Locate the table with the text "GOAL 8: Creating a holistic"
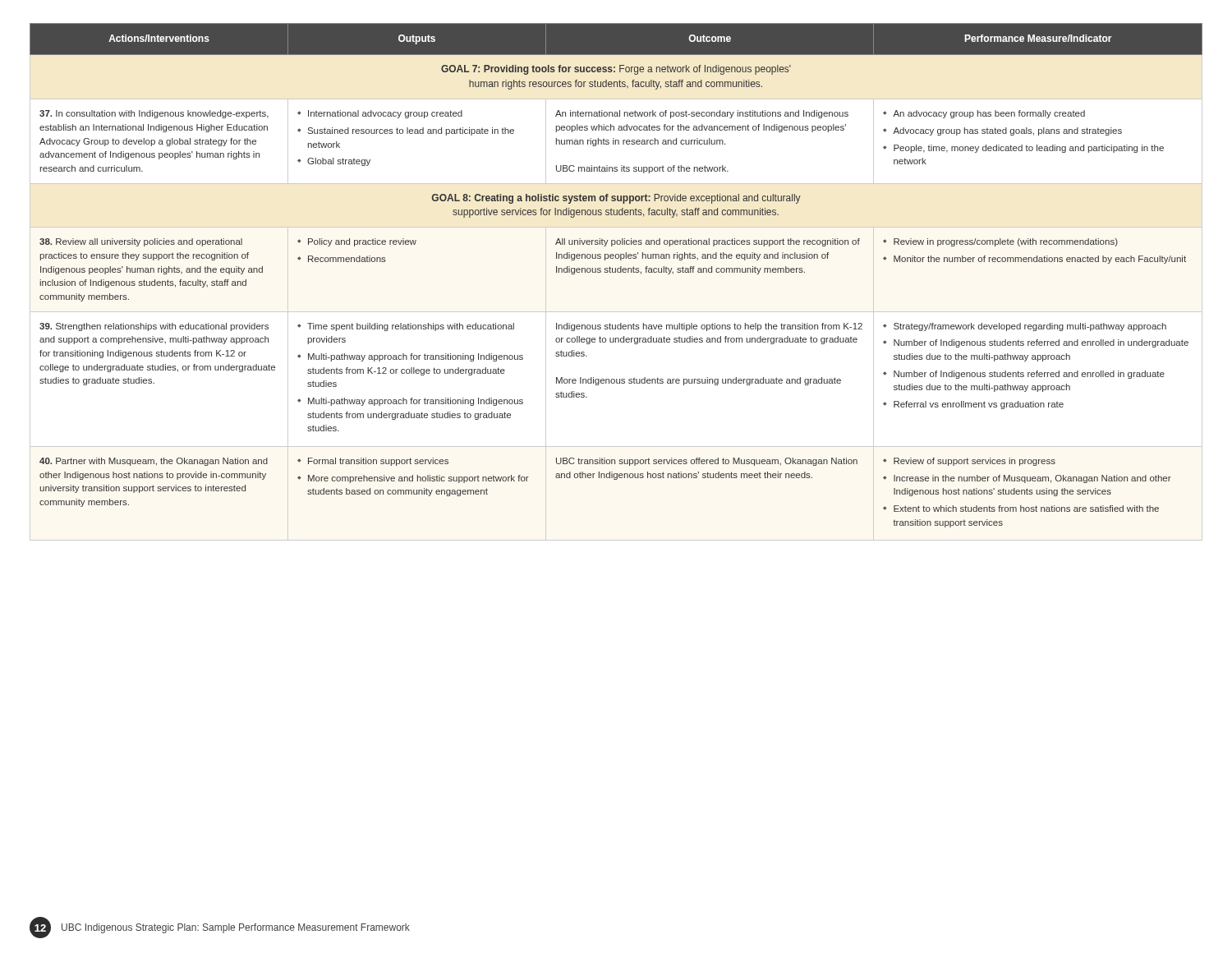1232x953 pixels. (616, 282)
